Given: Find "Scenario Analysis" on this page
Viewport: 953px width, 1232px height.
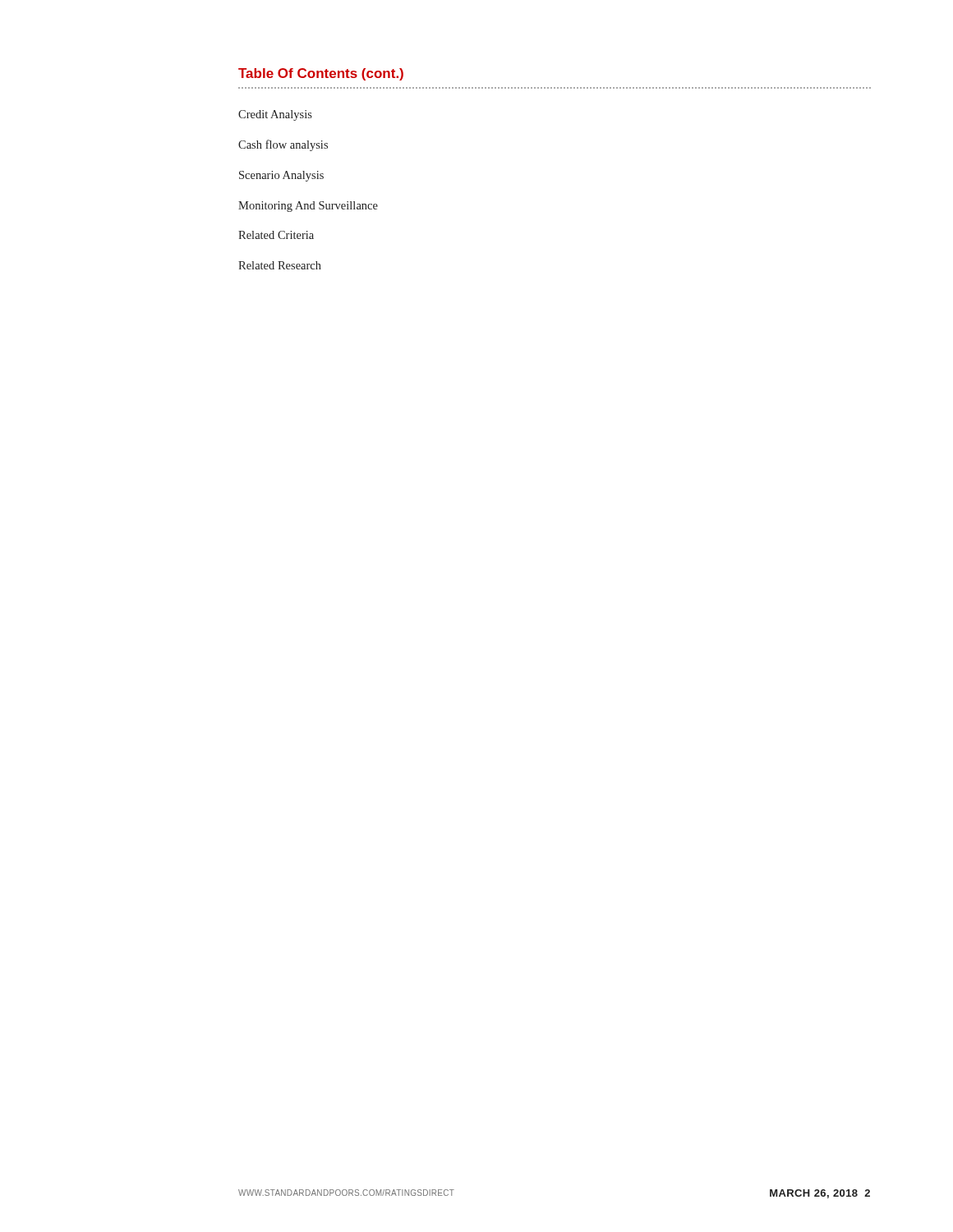Looking at the screenshot, I should 281,175.
